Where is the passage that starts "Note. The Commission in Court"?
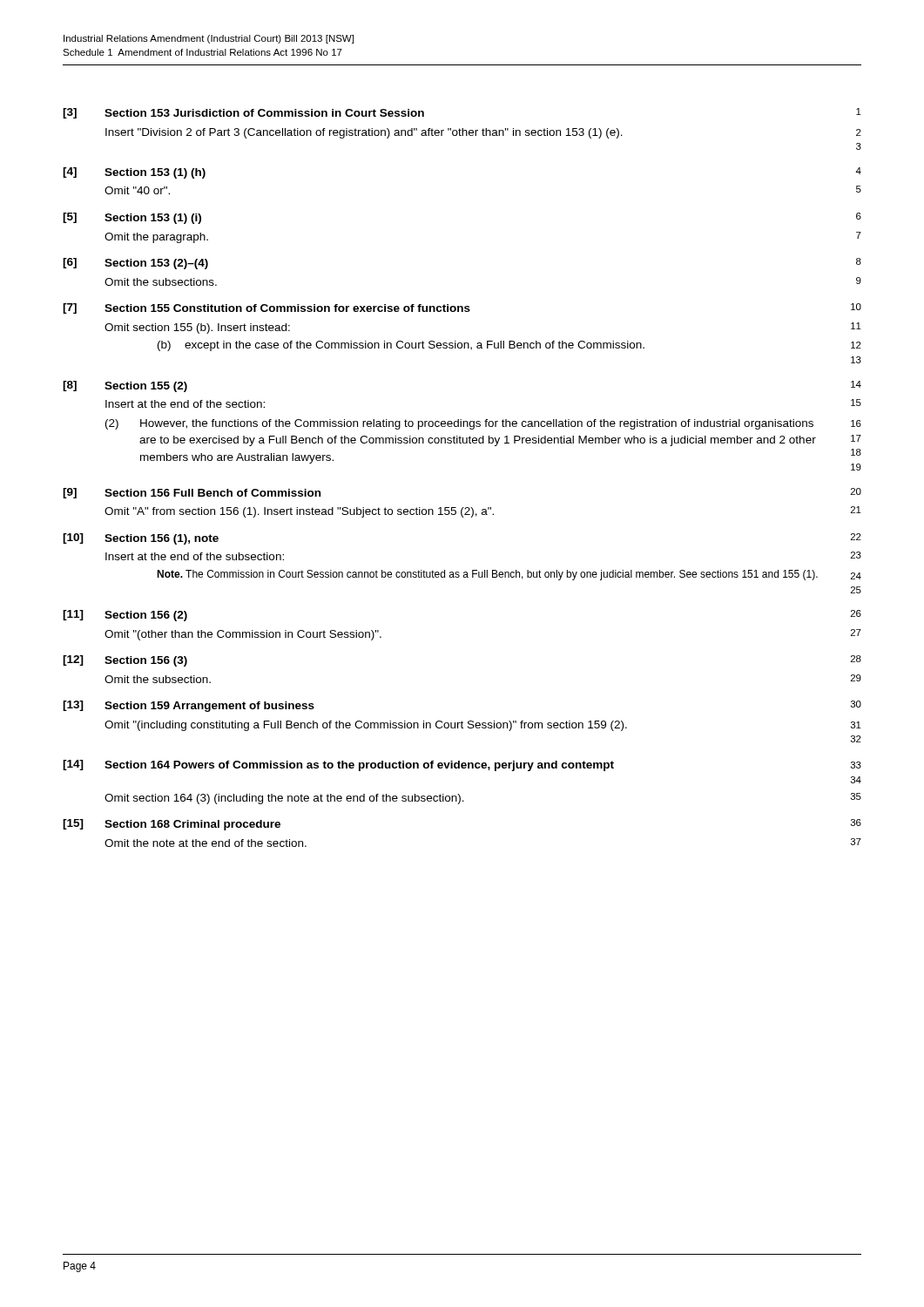Image resolution: width=924 pixels, height=1307 pixels. (x=462, y=582)
